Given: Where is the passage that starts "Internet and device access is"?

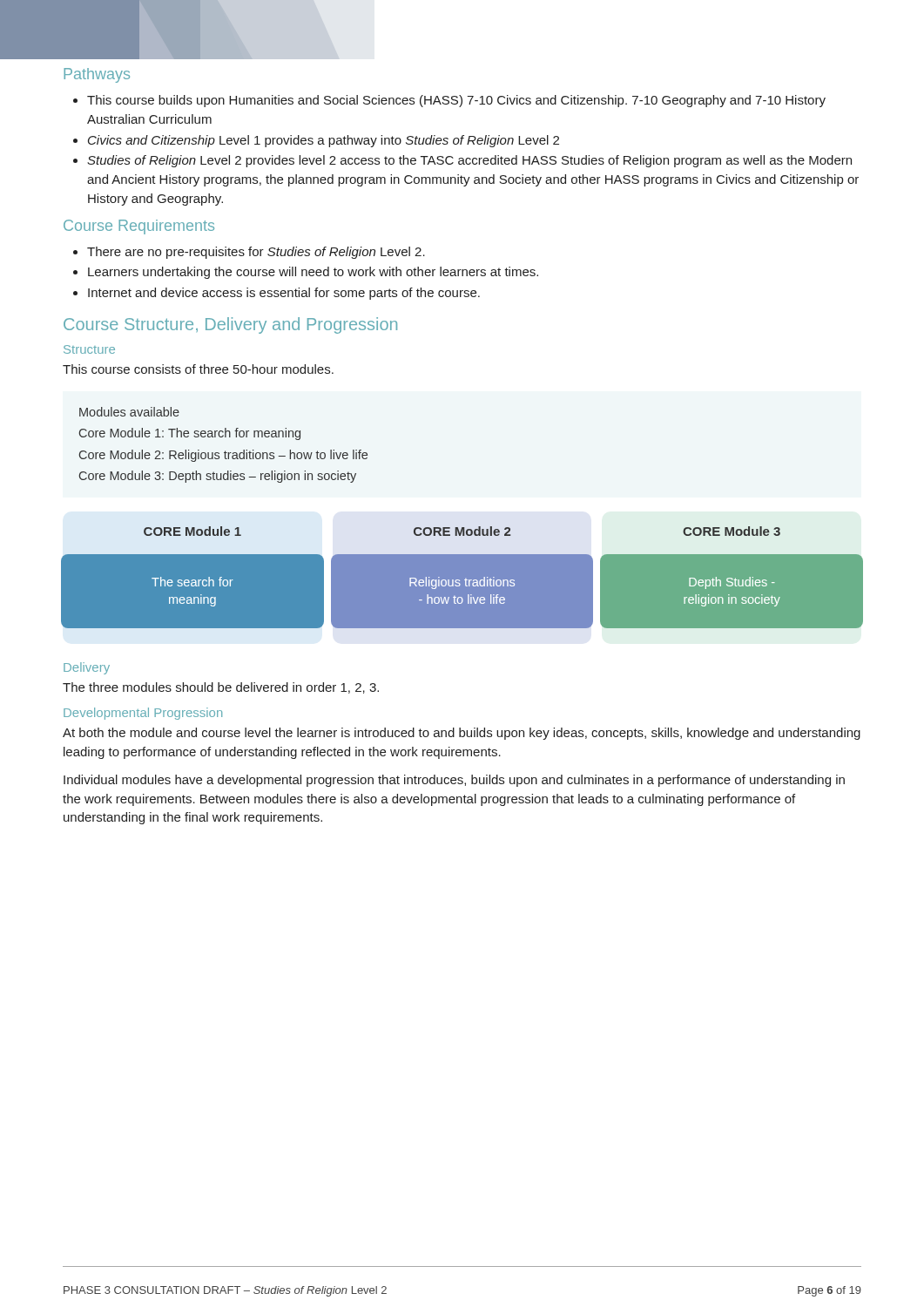Looking at the screenshot, I should (x=462, y=293).
